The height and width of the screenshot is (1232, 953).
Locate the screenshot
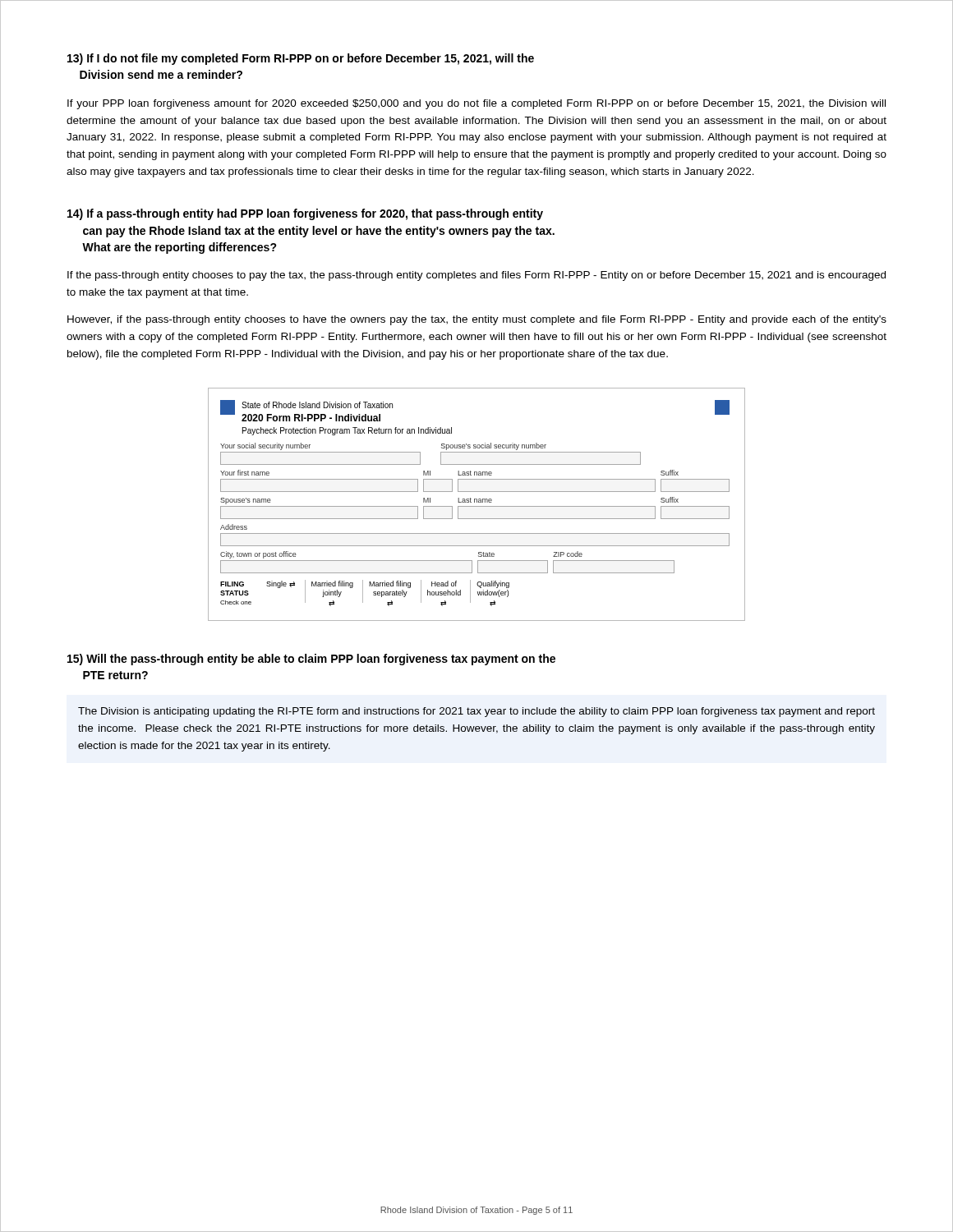pos(476,504)
